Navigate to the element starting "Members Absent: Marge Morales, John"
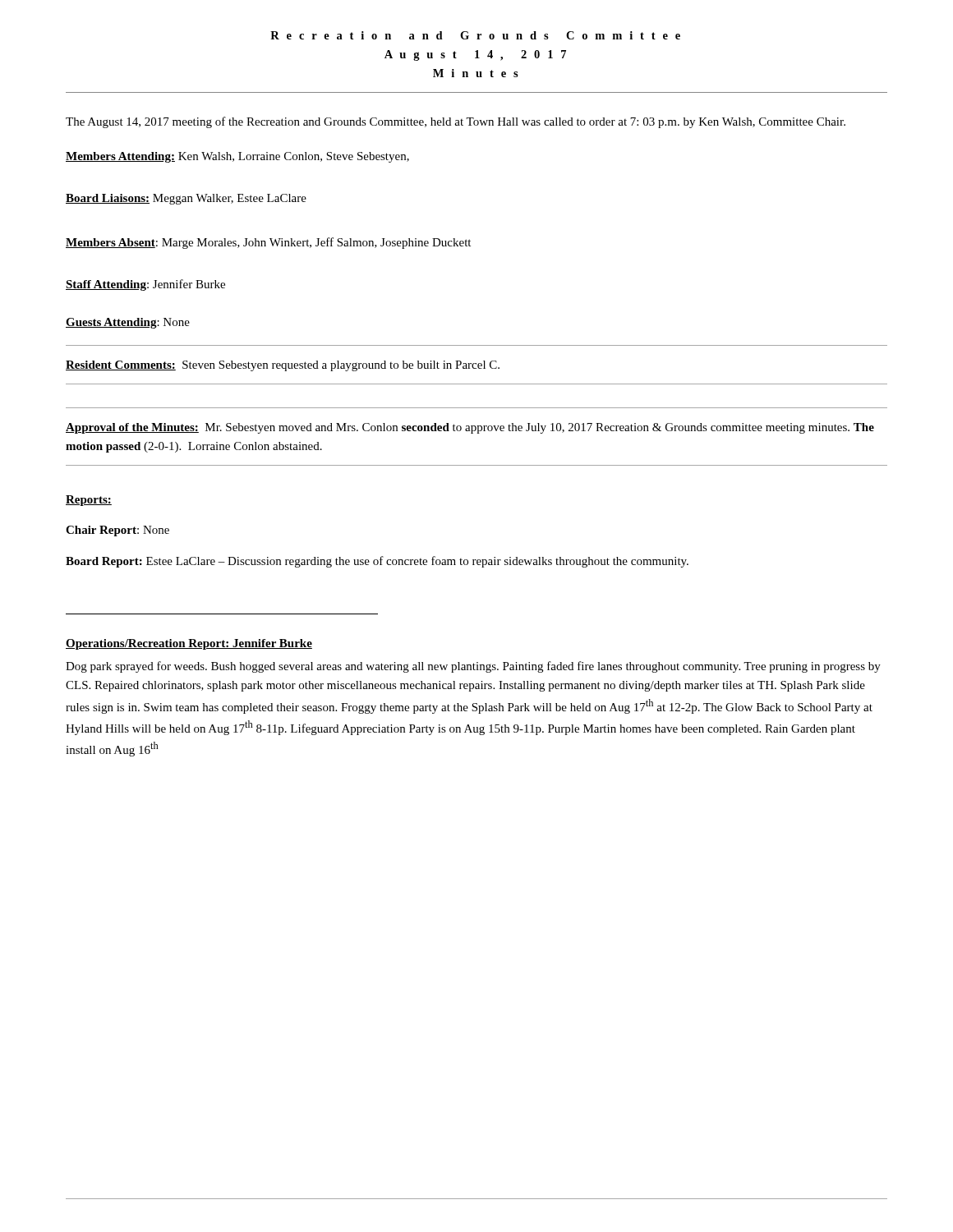The height and width of the screenshot is (1232, 953). coord(268,242)
